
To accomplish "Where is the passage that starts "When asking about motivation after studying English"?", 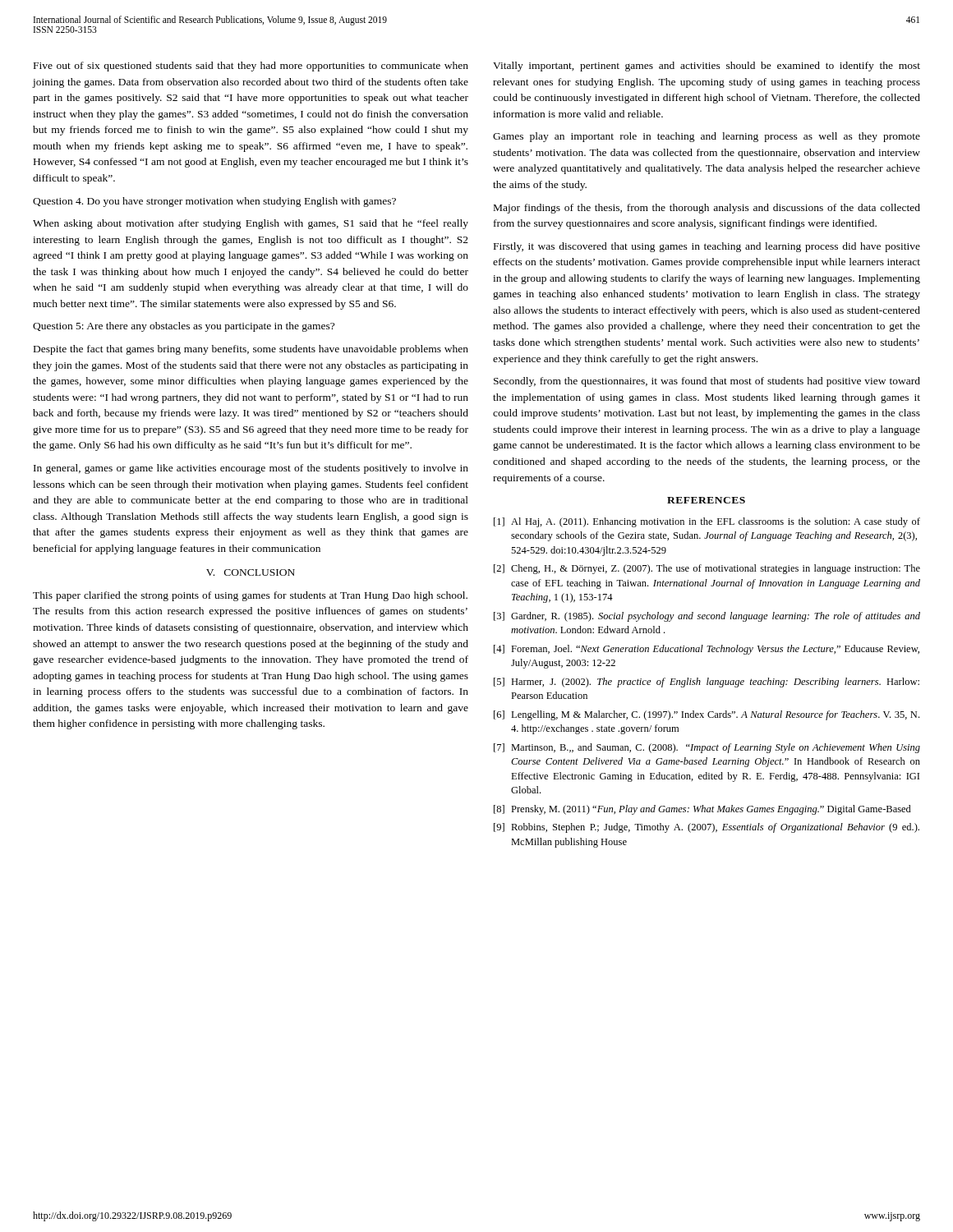I will (x=251, y=263).
